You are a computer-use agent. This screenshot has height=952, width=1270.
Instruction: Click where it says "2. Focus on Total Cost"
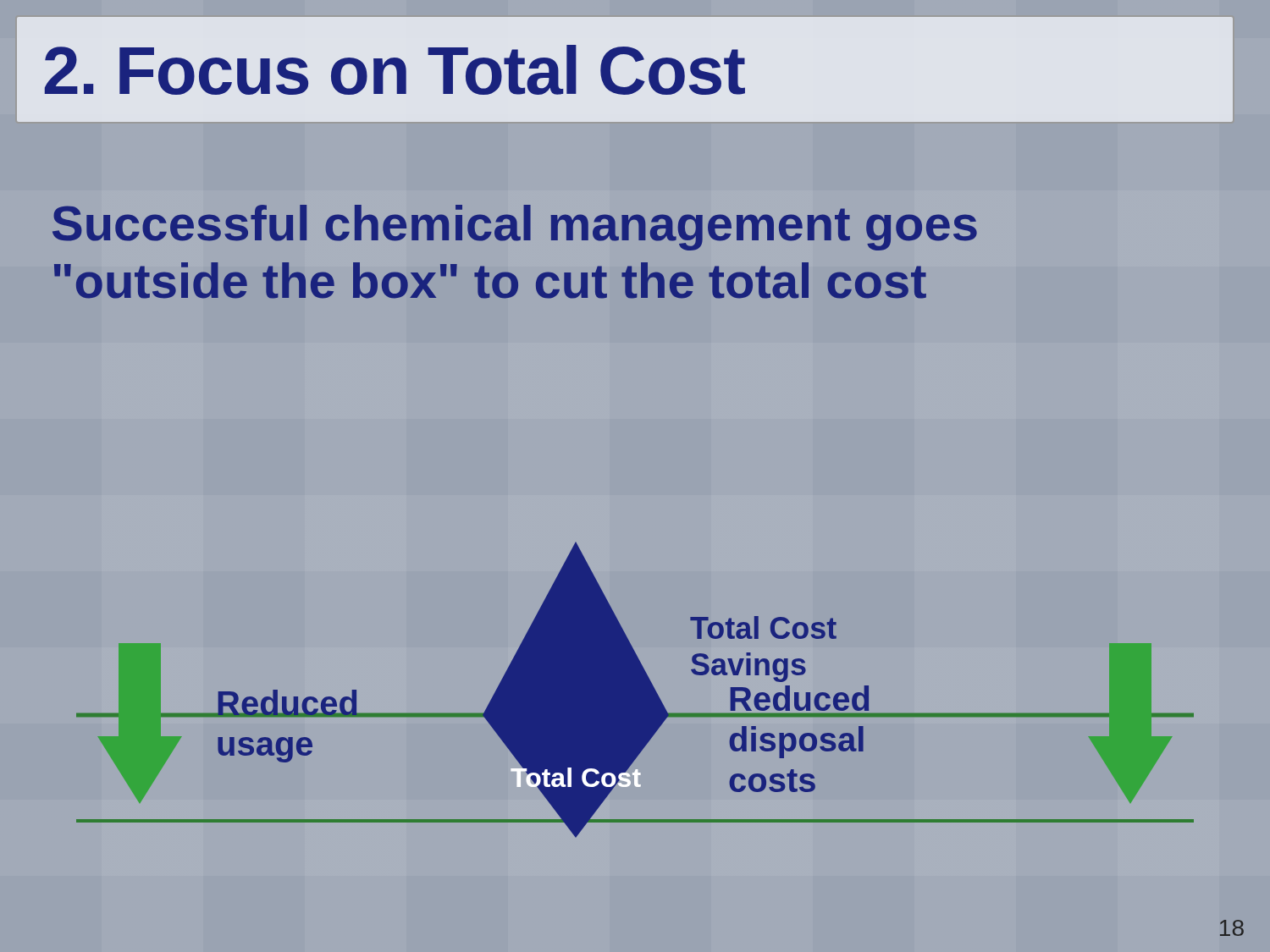tap(394, 71)
